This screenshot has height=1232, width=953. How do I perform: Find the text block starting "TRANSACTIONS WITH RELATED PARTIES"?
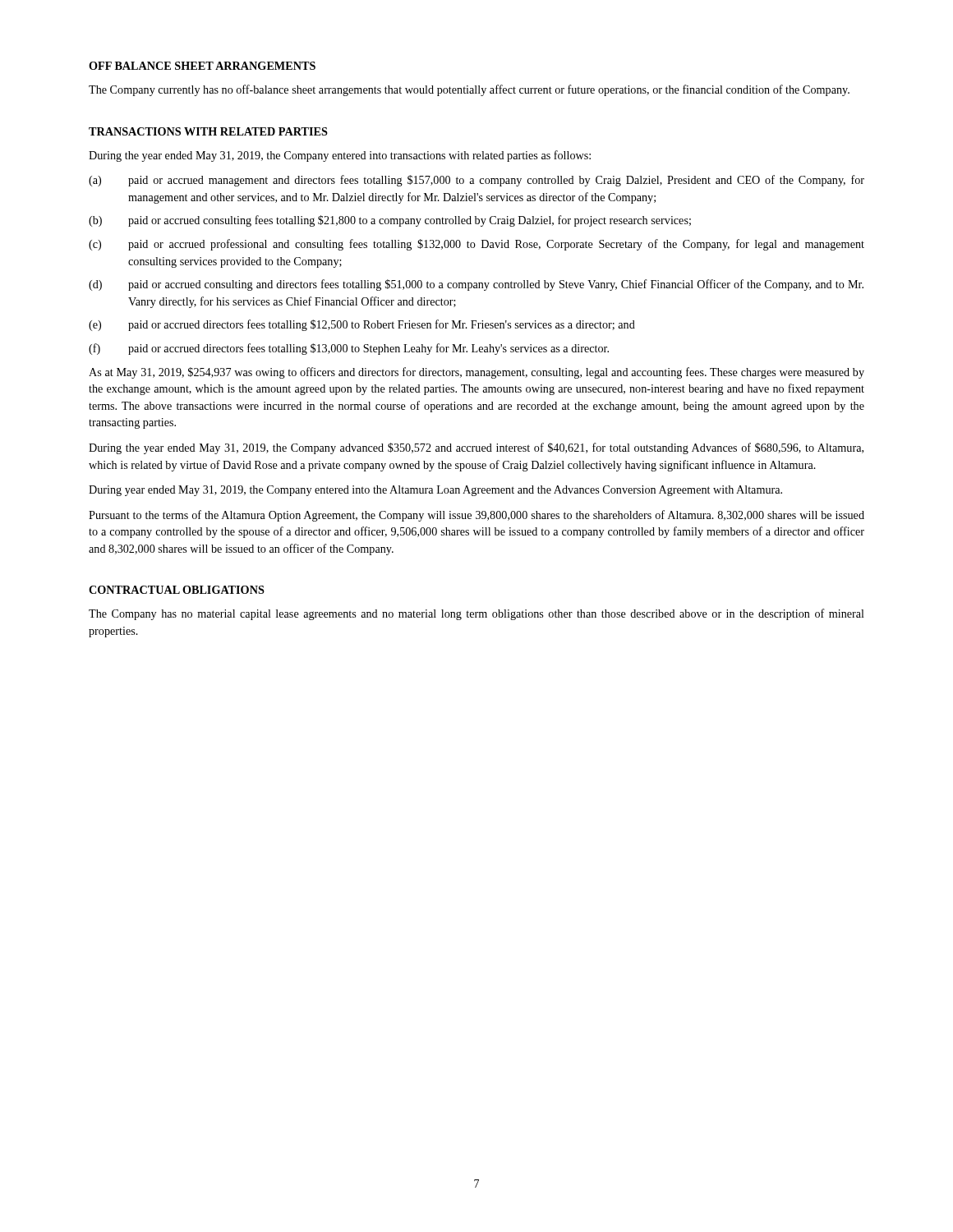(x=208, y=131)
